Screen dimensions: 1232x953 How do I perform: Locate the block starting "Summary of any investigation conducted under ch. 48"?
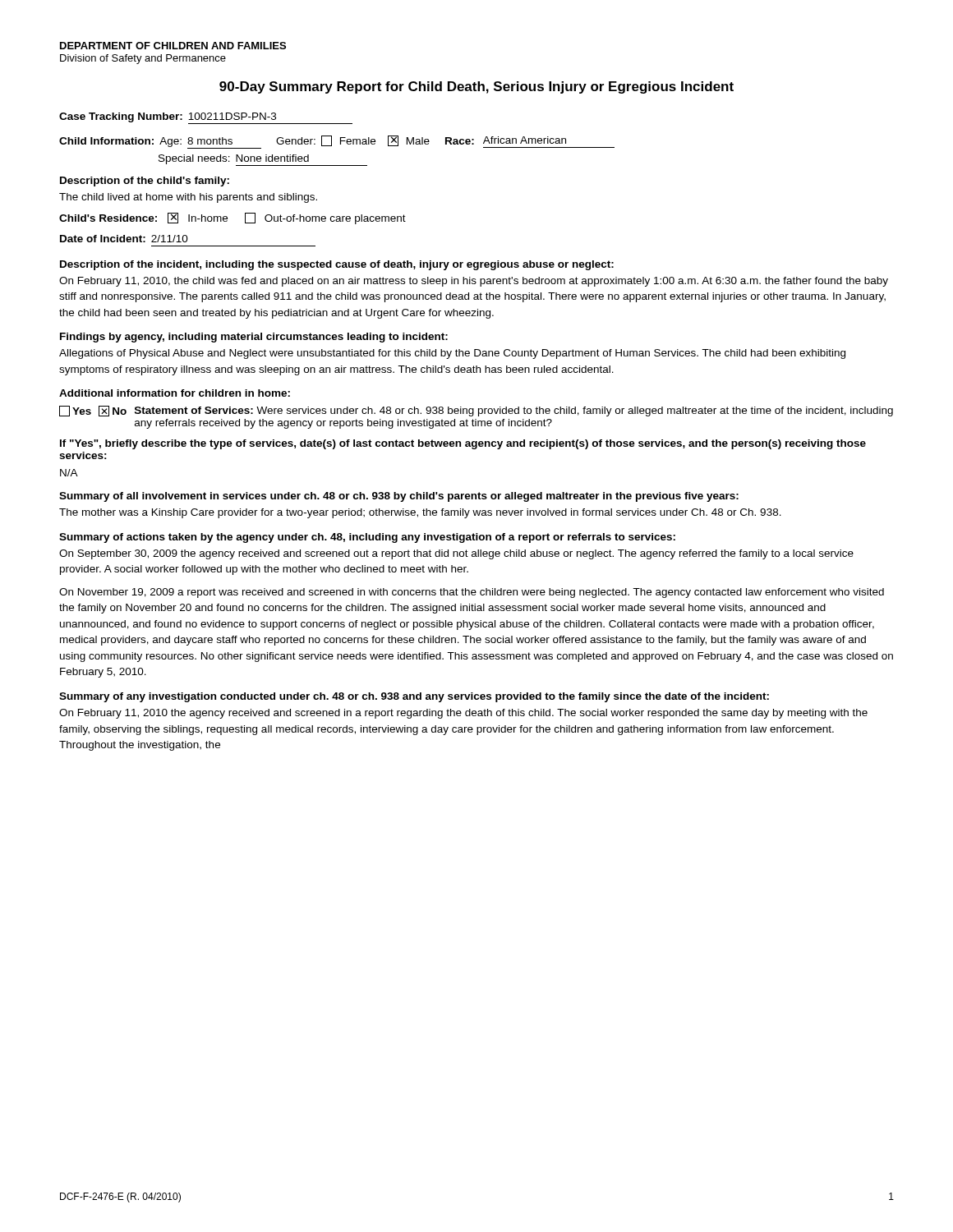point(414,696)
